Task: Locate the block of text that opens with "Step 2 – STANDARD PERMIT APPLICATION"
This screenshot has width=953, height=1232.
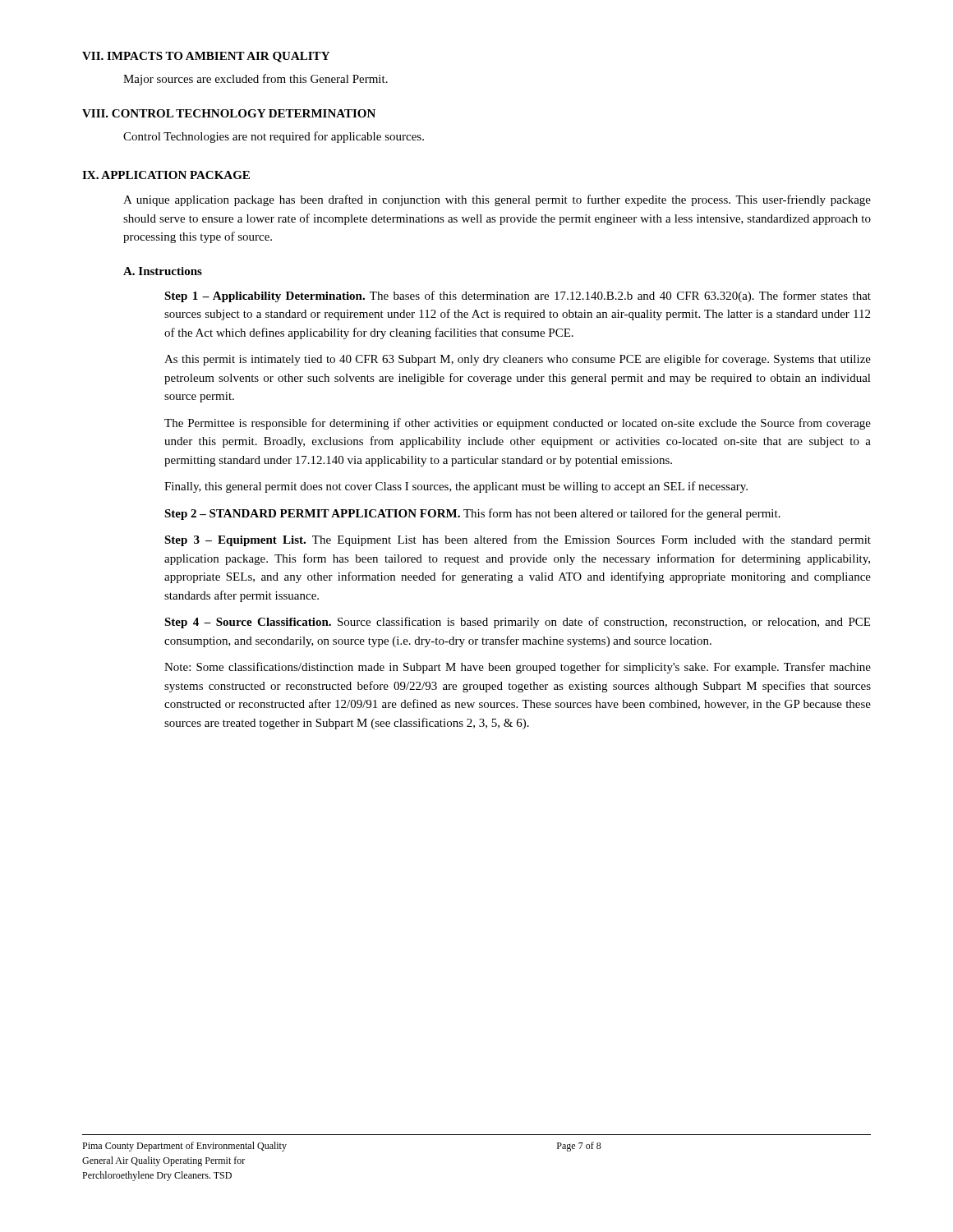Action: click(x=473, y=513)
